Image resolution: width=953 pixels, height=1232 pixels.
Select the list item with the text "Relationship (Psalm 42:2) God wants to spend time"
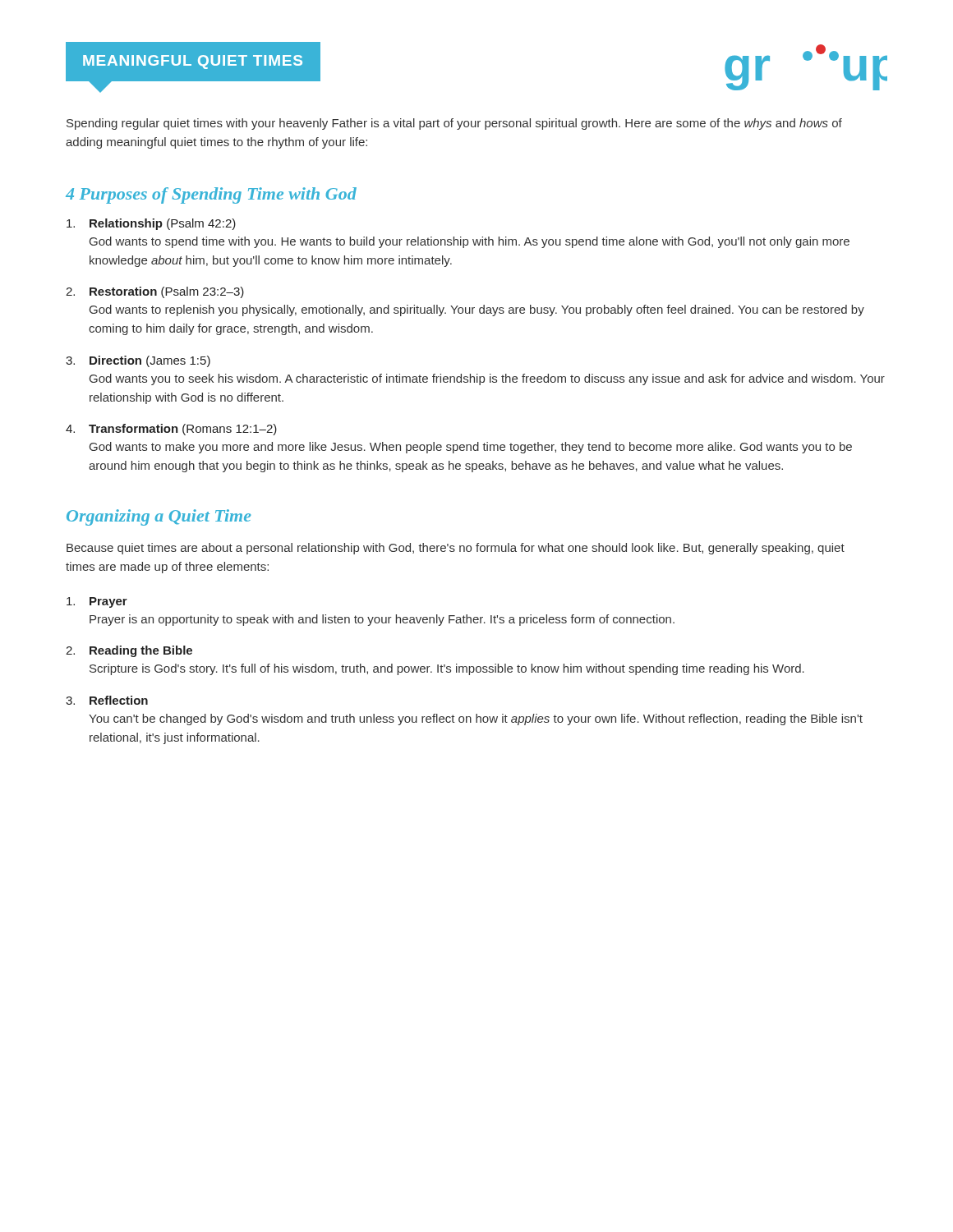[476, 243]
